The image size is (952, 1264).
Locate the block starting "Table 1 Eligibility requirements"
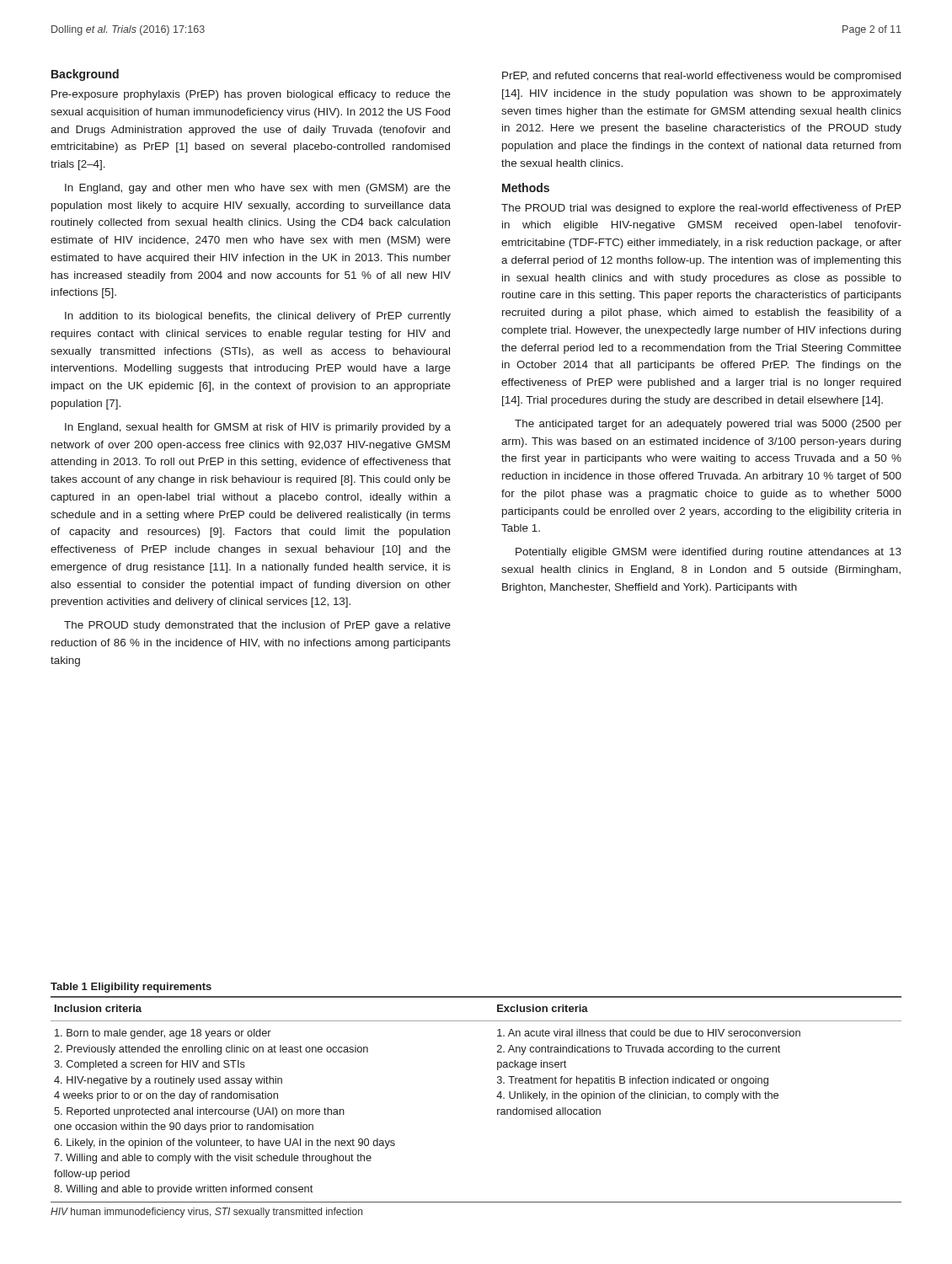coord(131,986)
